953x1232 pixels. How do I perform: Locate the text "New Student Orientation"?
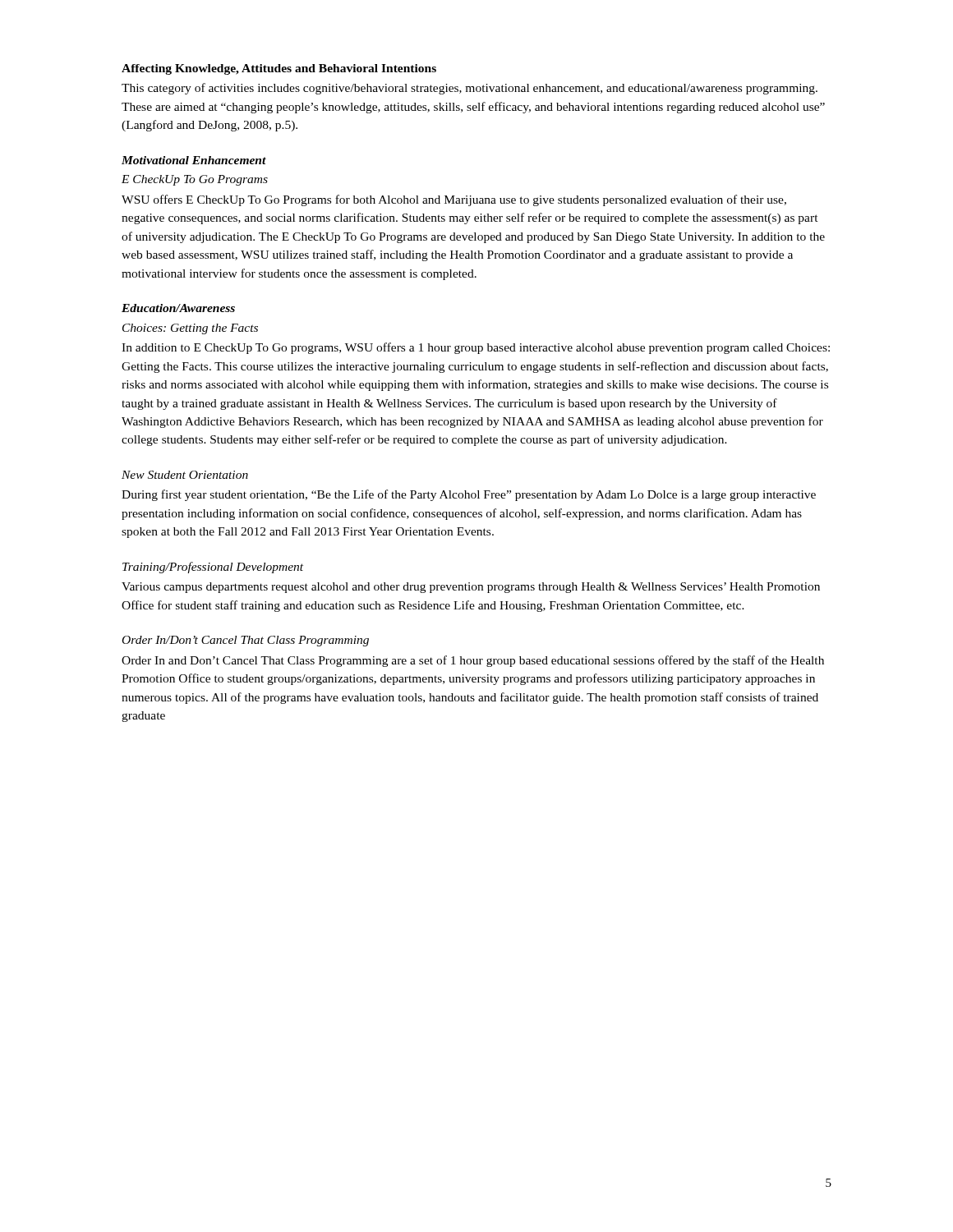pyautogui.click(x=185, y=475)
